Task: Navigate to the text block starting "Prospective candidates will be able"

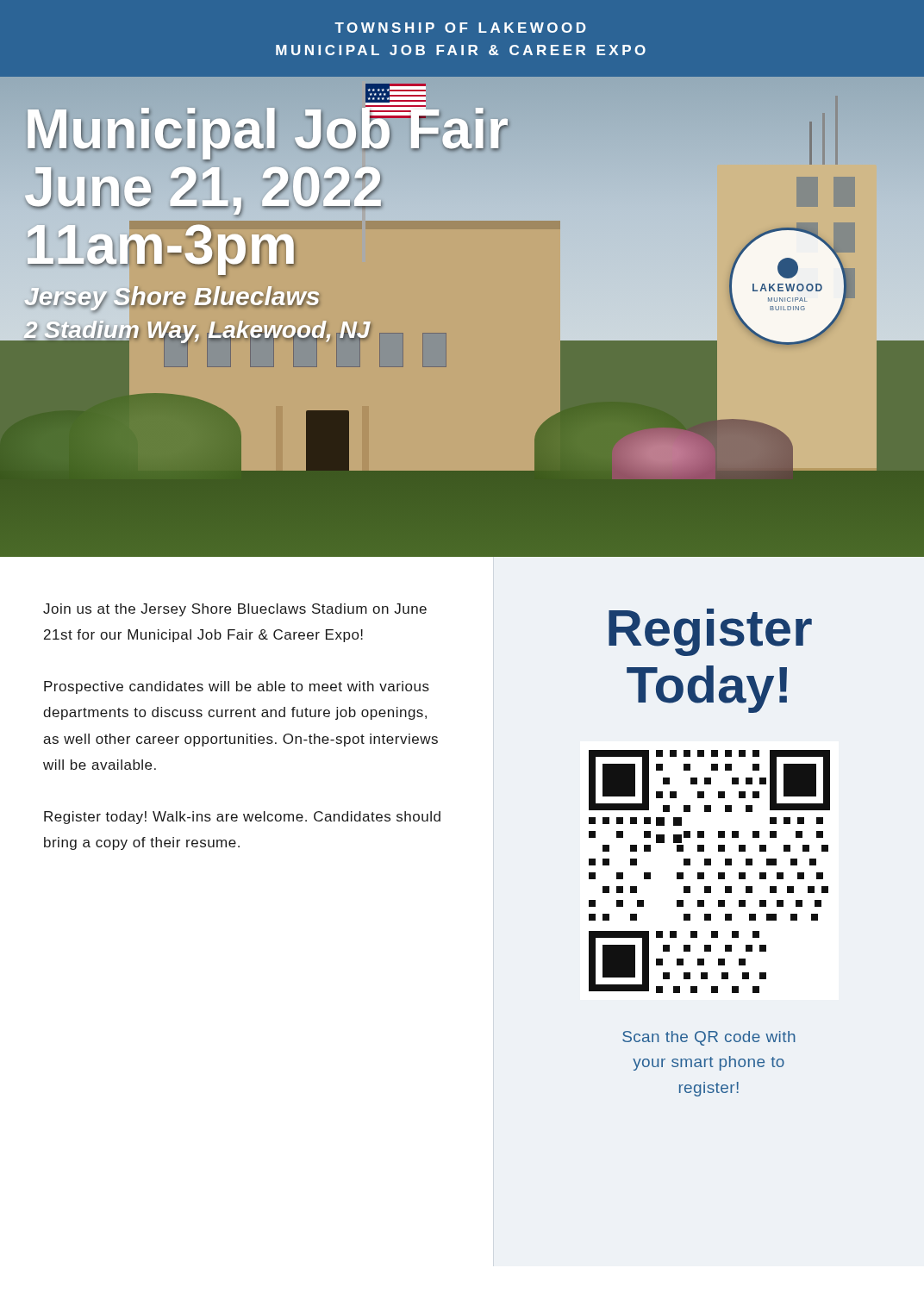Action: click(x=241, y=726)
